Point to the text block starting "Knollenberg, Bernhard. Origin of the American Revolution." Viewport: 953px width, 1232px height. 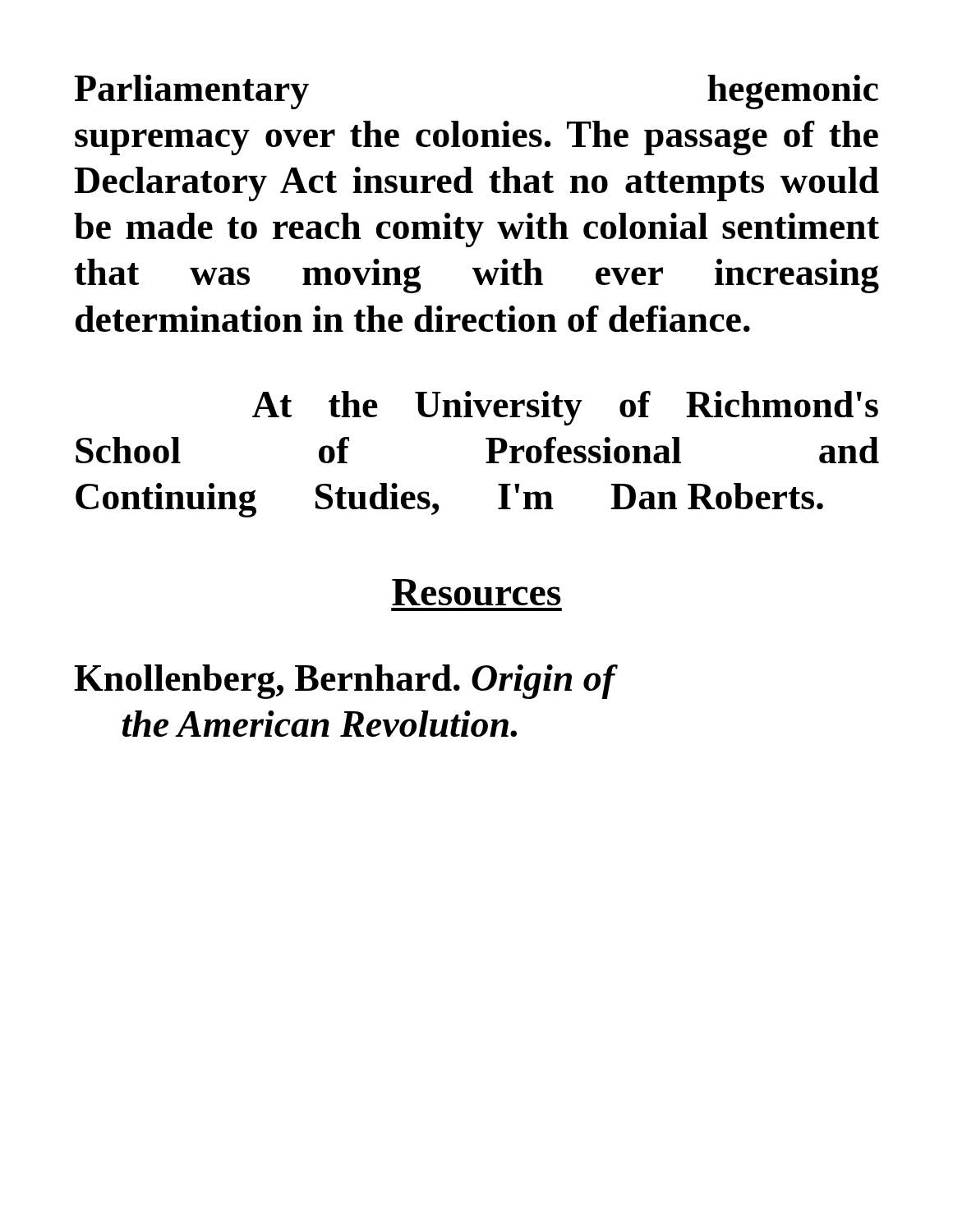344,701
